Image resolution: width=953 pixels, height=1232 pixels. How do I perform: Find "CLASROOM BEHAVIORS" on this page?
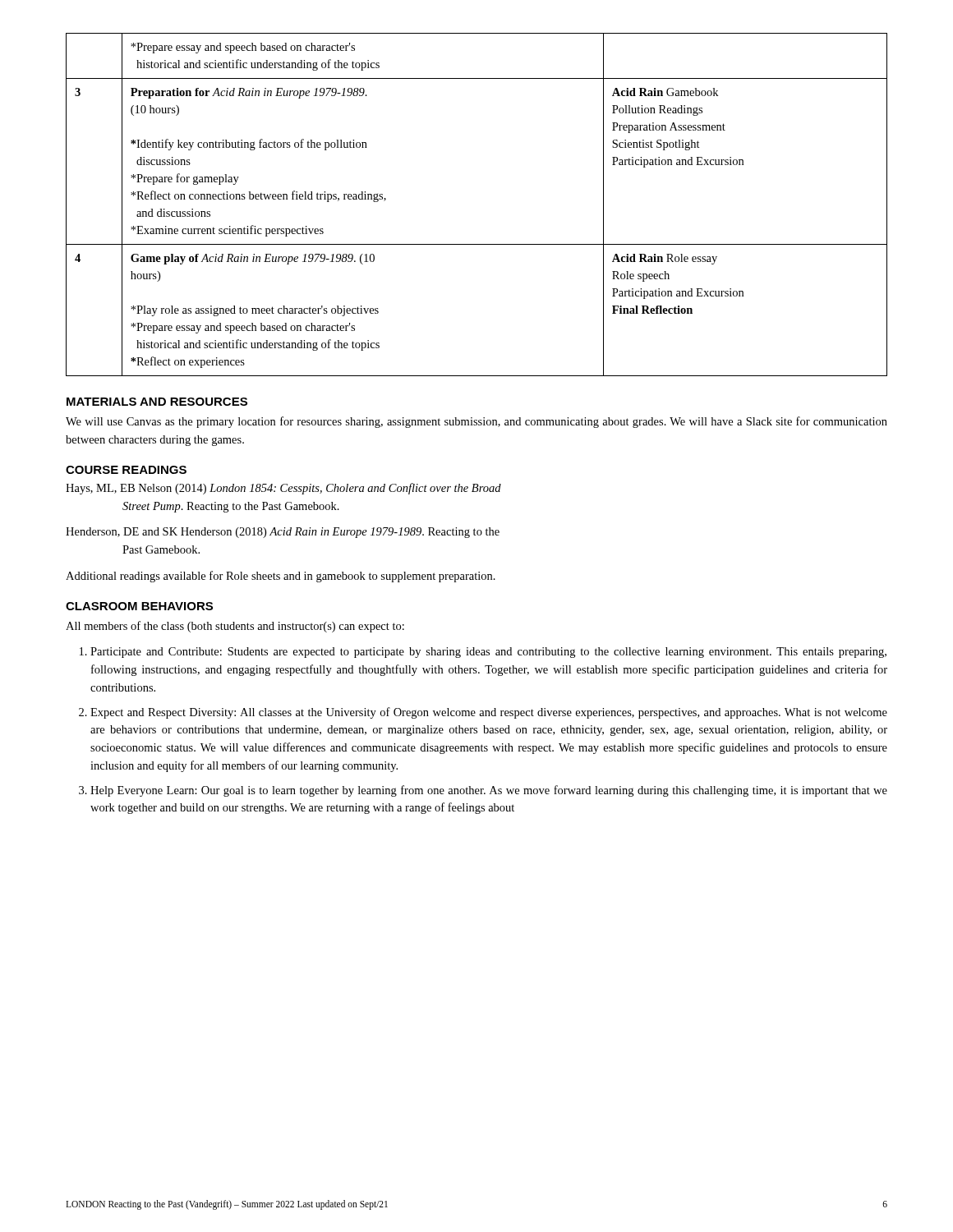[140, 605]
